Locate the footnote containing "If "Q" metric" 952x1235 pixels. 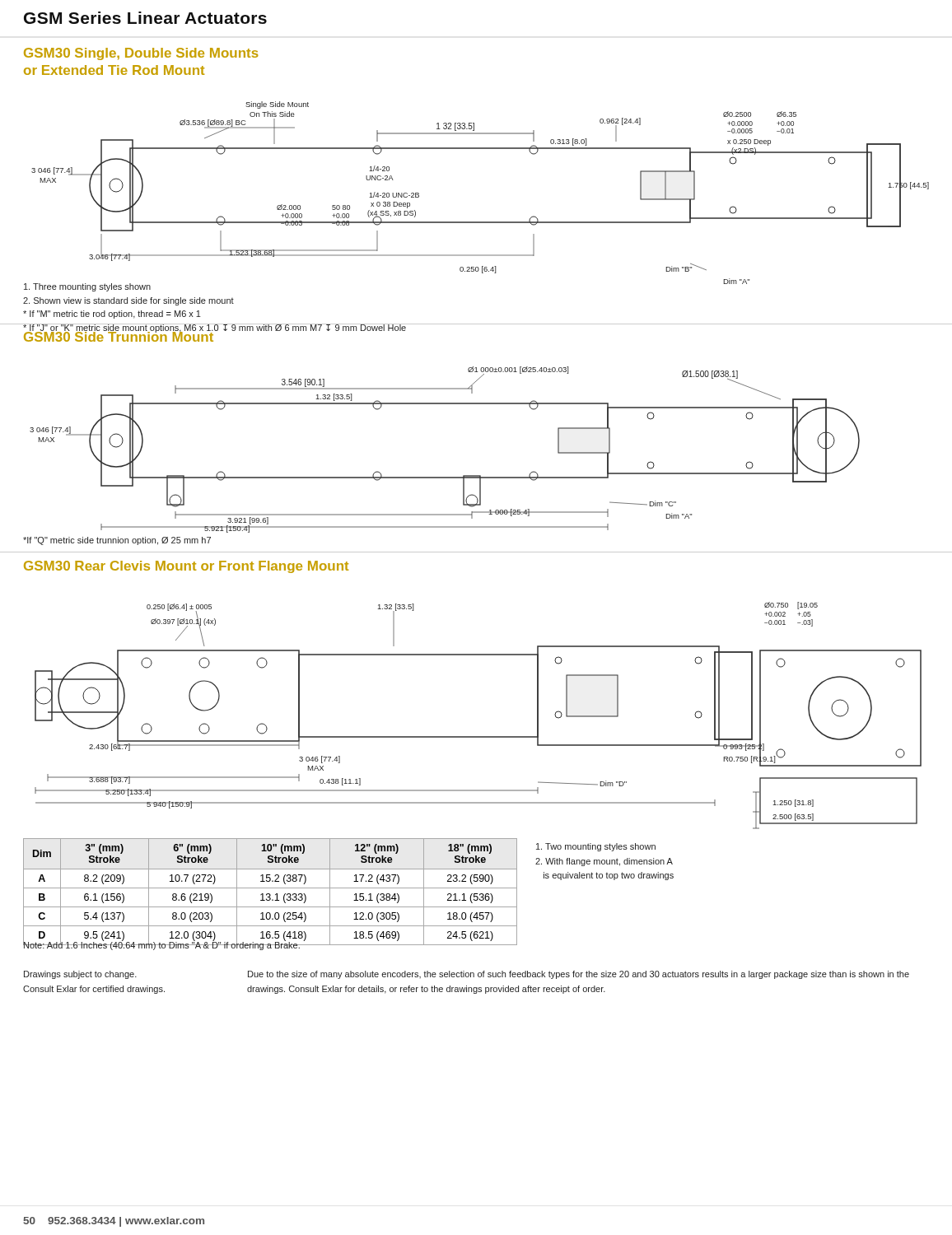point(229,540)
